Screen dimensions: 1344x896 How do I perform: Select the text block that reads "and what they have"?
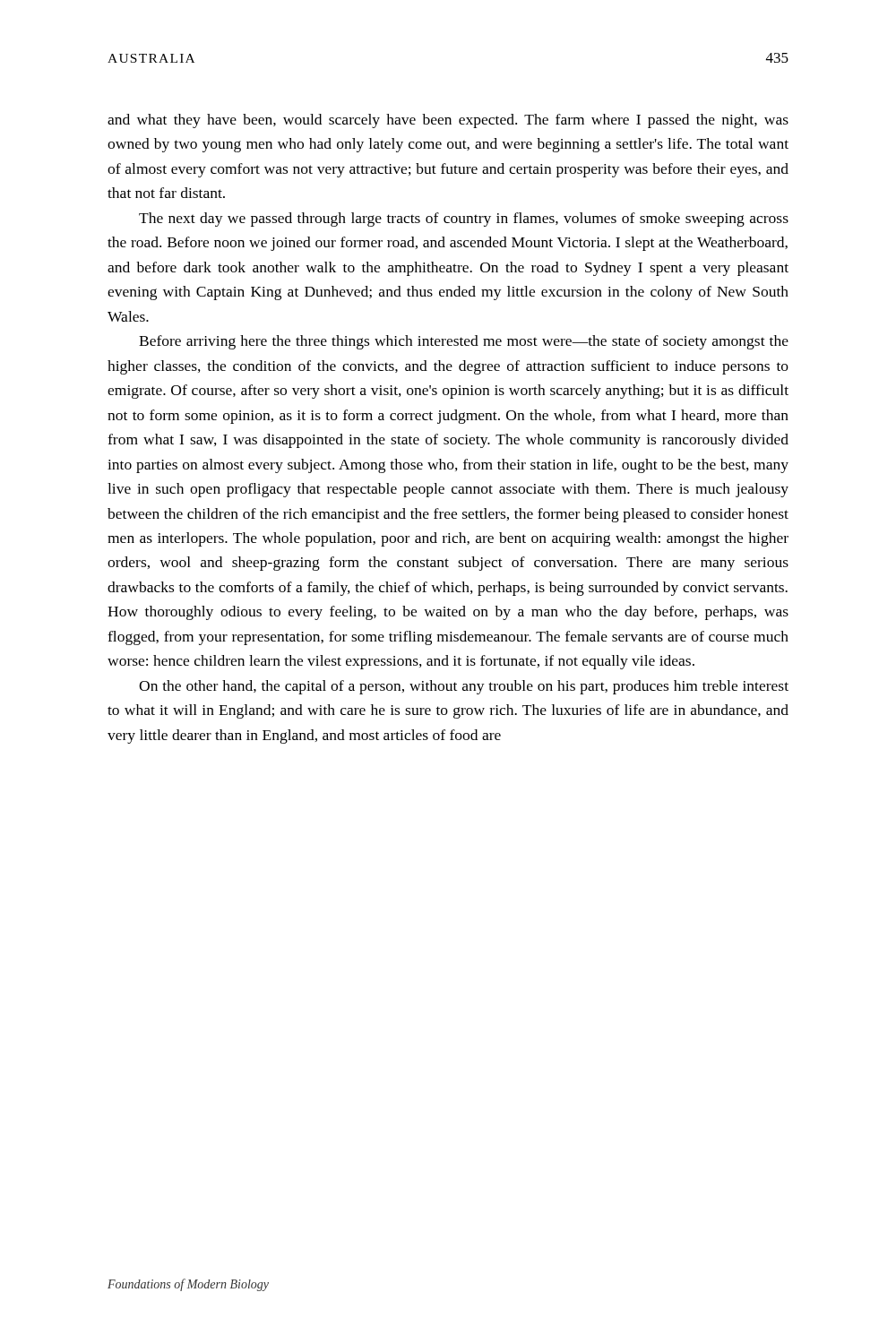[448, 427]
